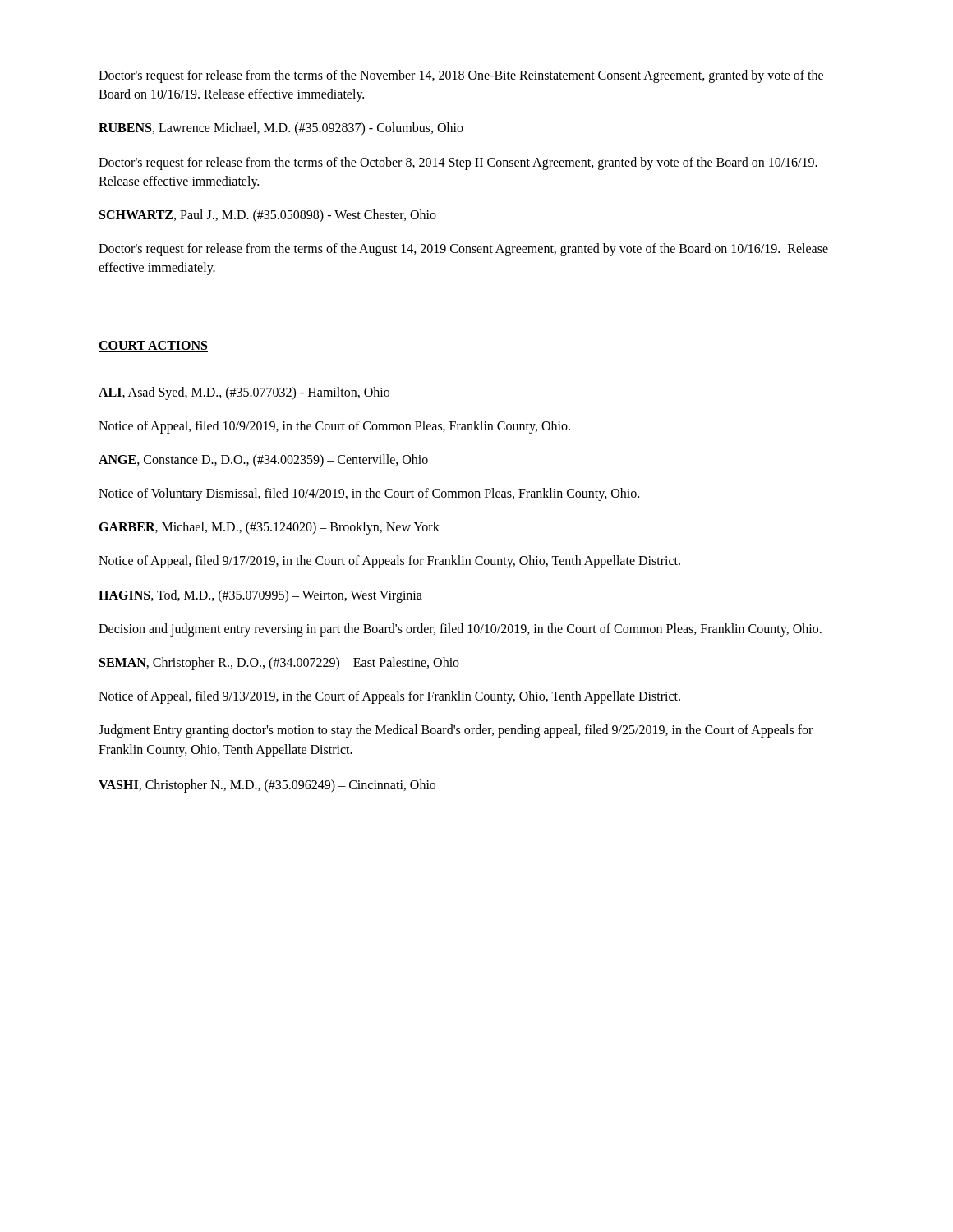Click on the passage starting "Notice of Voluntary Dismissal, filed 10/4/2019, in"
This screenshot has width=953, height=1232.
click(x=369, y=493)
